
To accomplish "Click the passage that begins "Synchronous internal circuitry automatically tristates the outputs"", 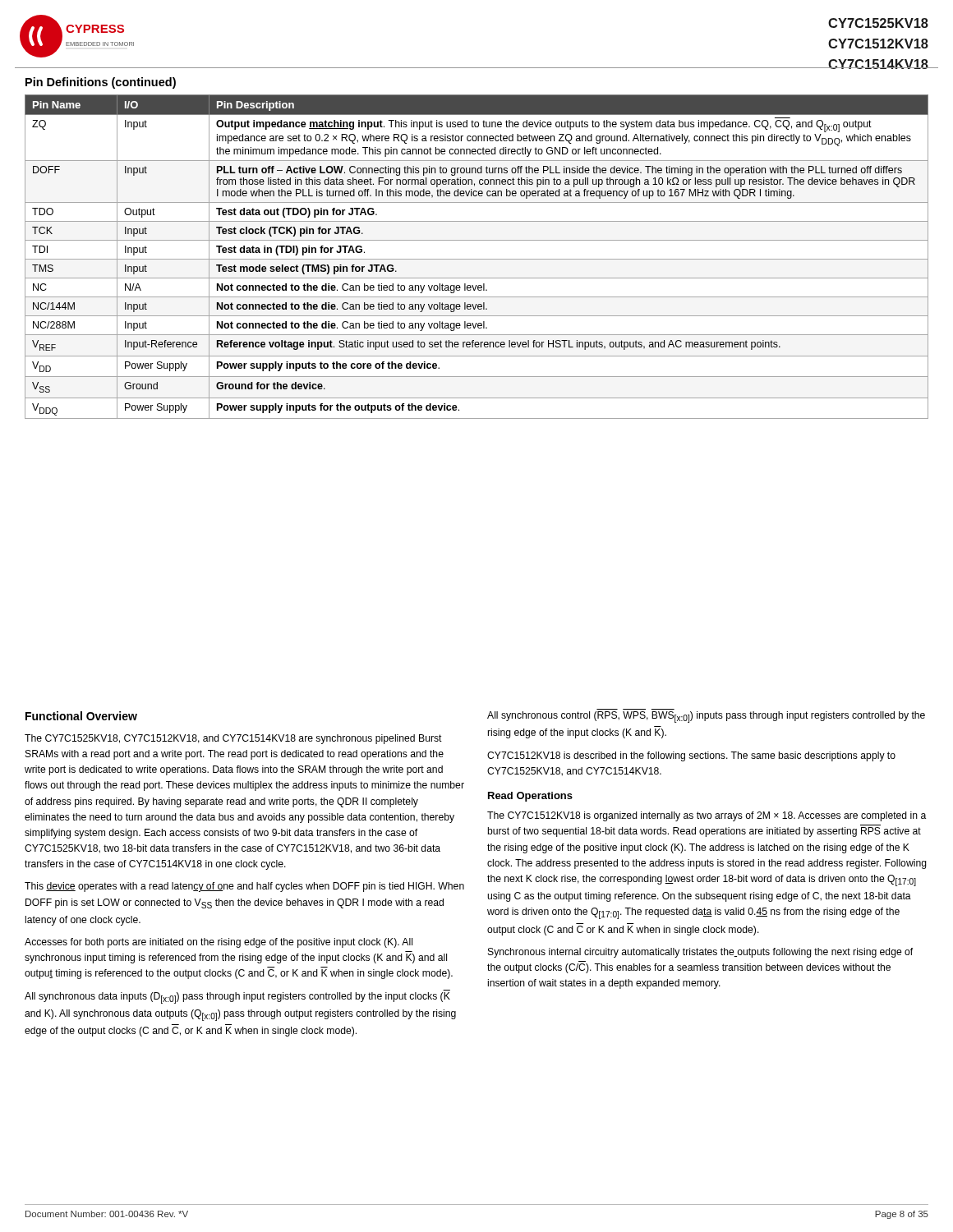I will tap(700, 968).
